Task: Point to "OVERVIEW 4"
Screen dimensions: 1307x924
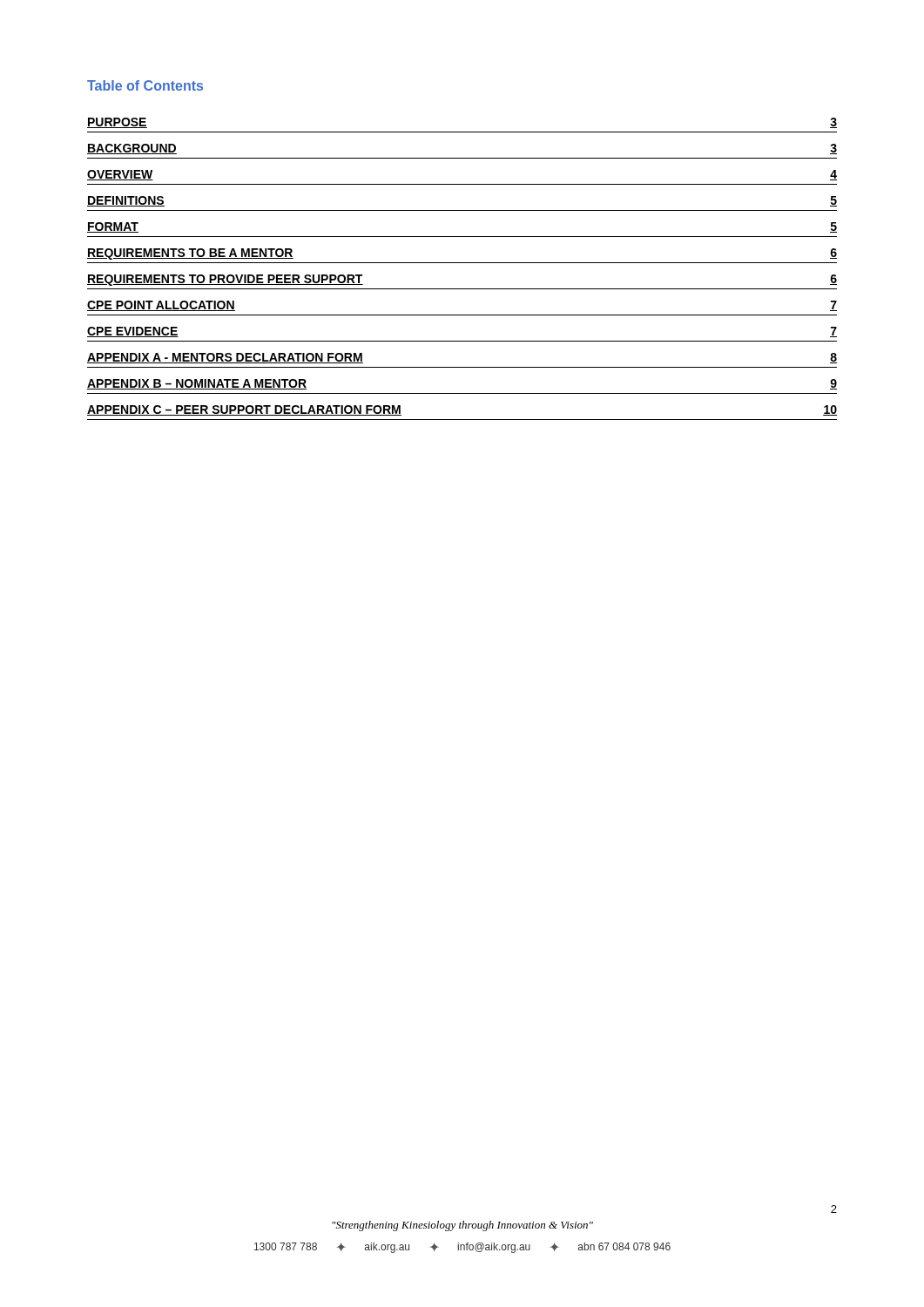Action: tap(462, 174)
